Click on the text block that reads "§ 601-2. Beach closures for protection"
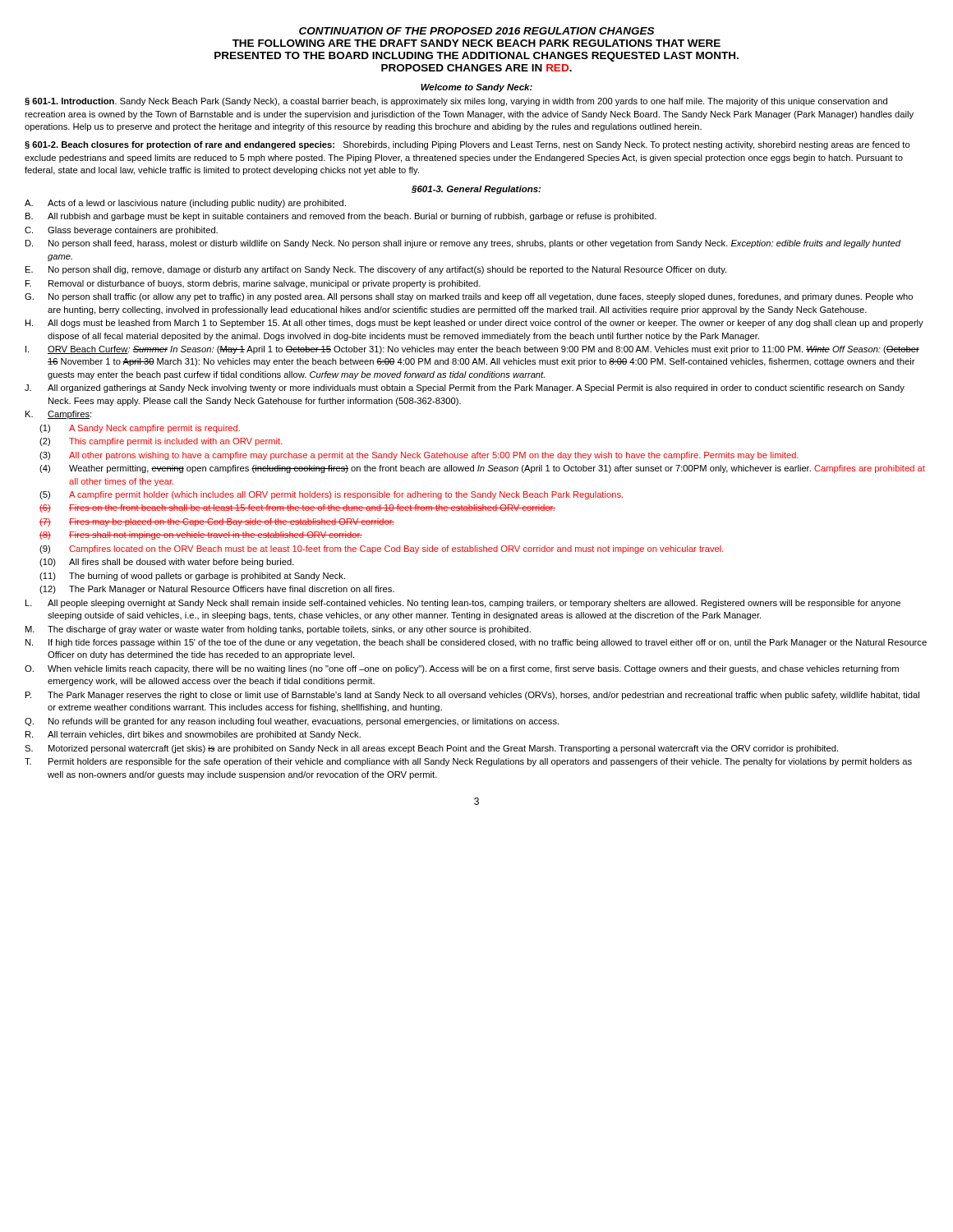Screen dimensions: 1232x953 (467, 157)
